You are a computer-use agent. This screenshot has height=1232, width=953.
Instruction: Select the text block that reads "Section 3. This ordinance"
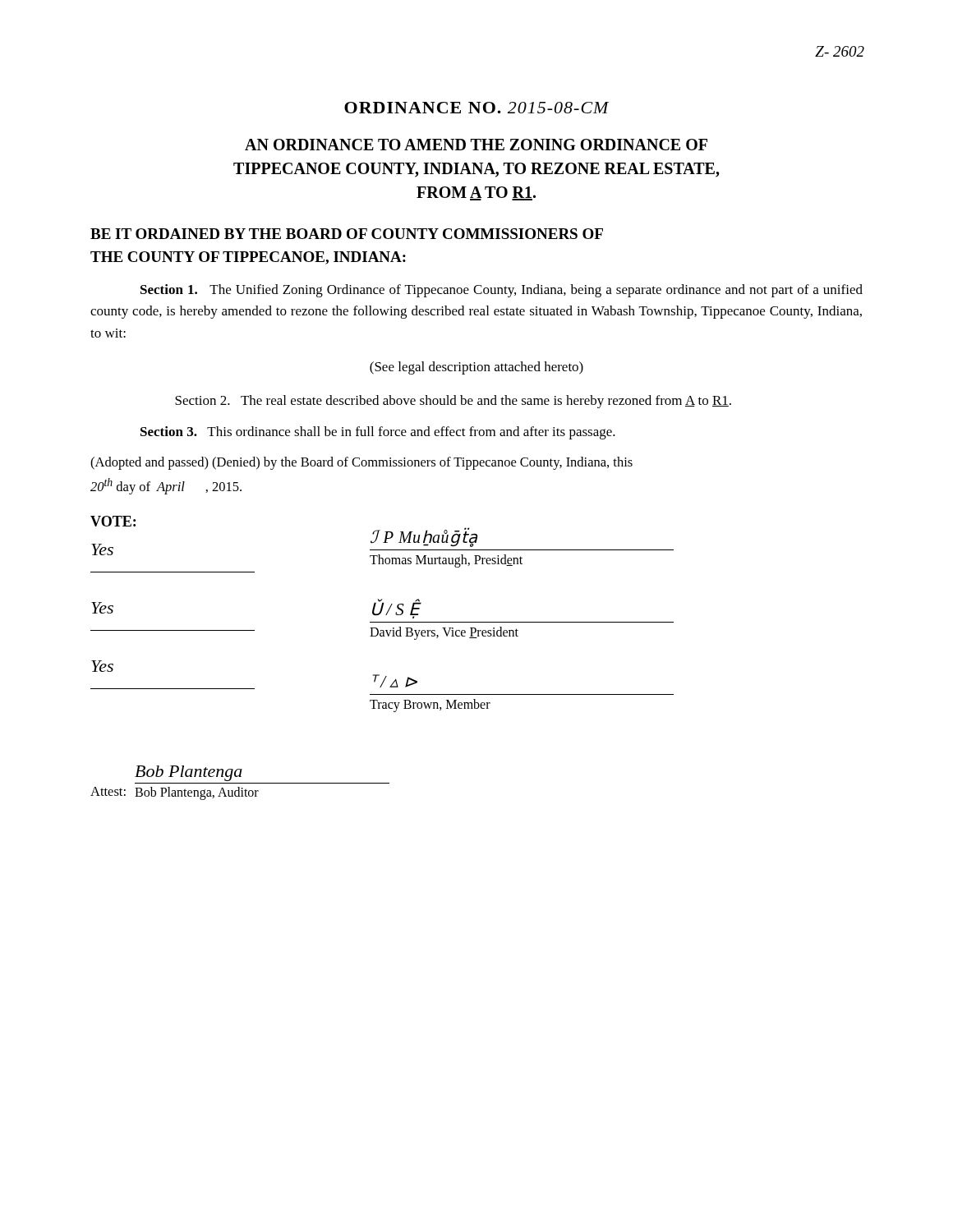point(378,432)
